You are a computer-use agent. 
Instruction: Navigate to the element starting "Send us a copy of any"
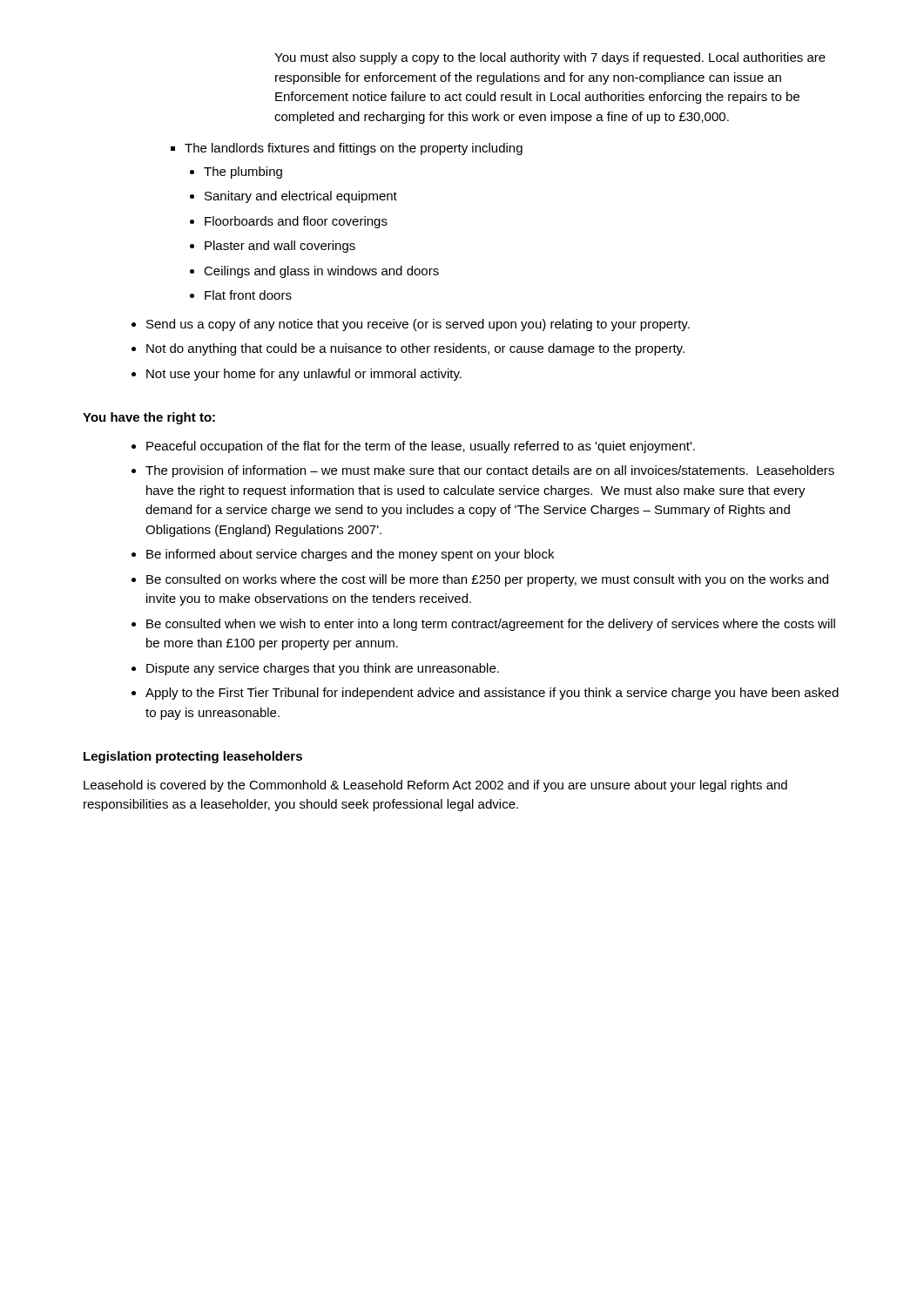418,323
